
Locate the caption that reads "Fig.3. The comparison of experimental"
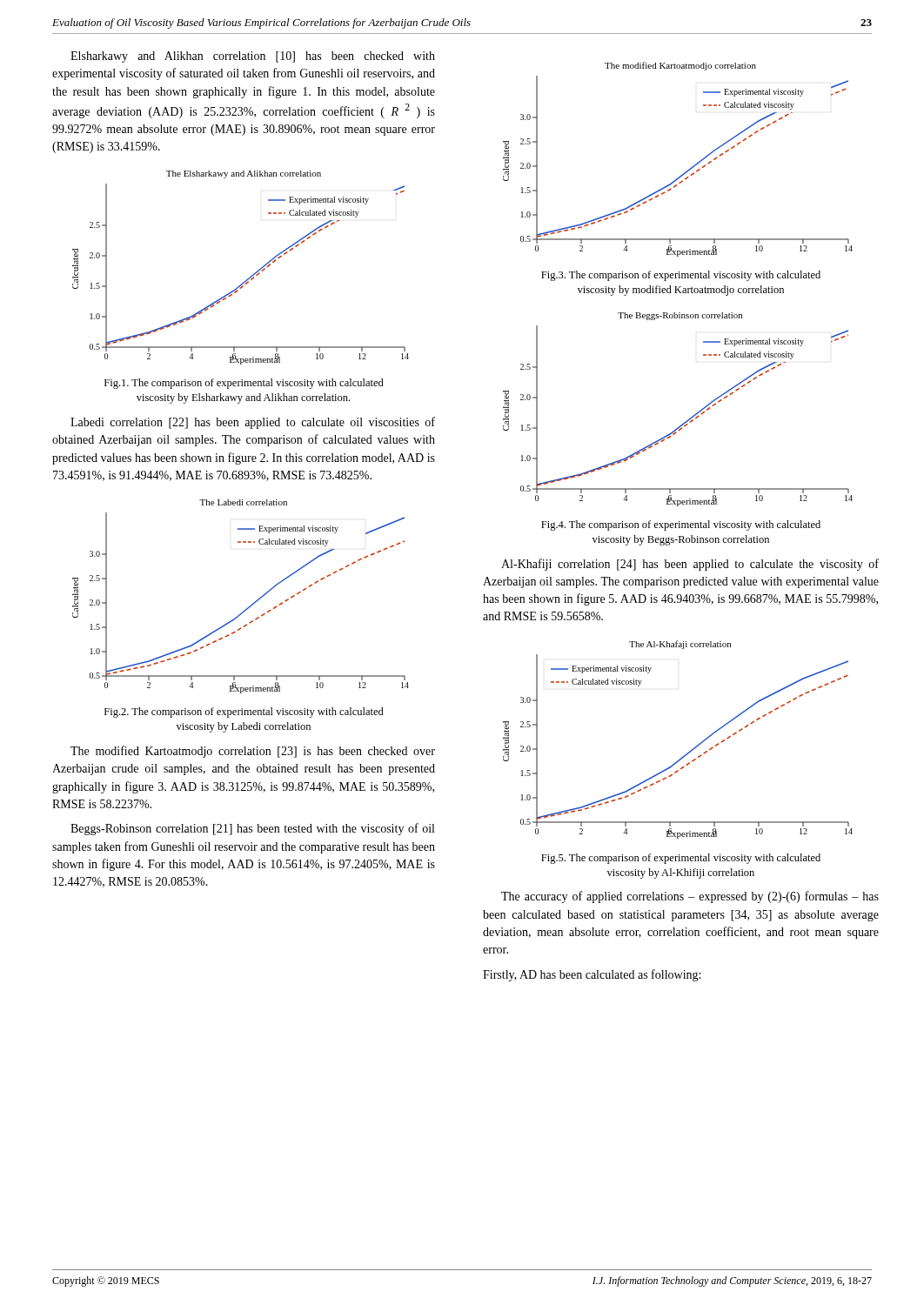pyautogui.click(x=681, y=282)
